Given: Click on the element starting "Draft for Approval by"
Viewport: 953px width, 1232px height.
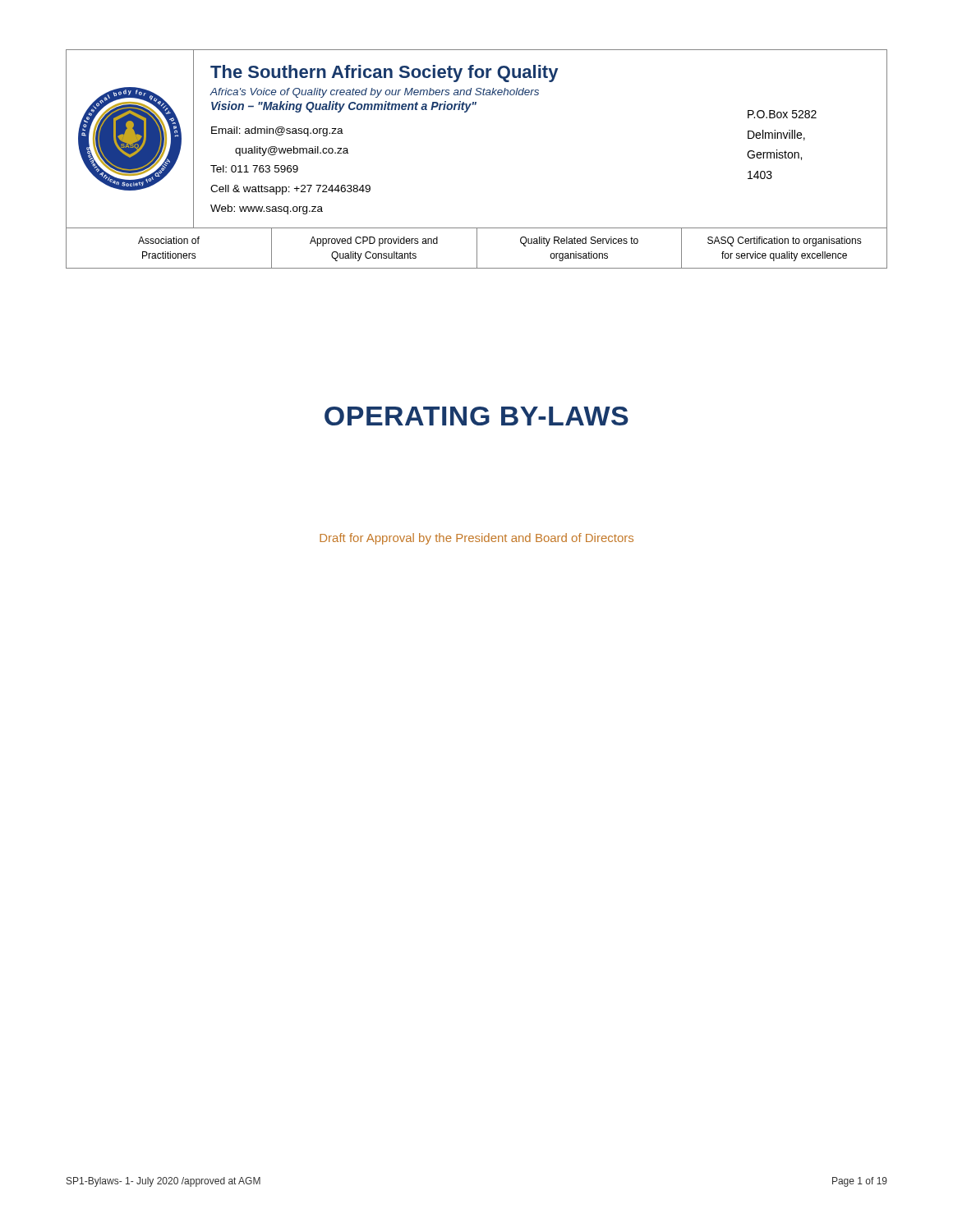Looking at the screenshot, I should (x=476, y=538).
